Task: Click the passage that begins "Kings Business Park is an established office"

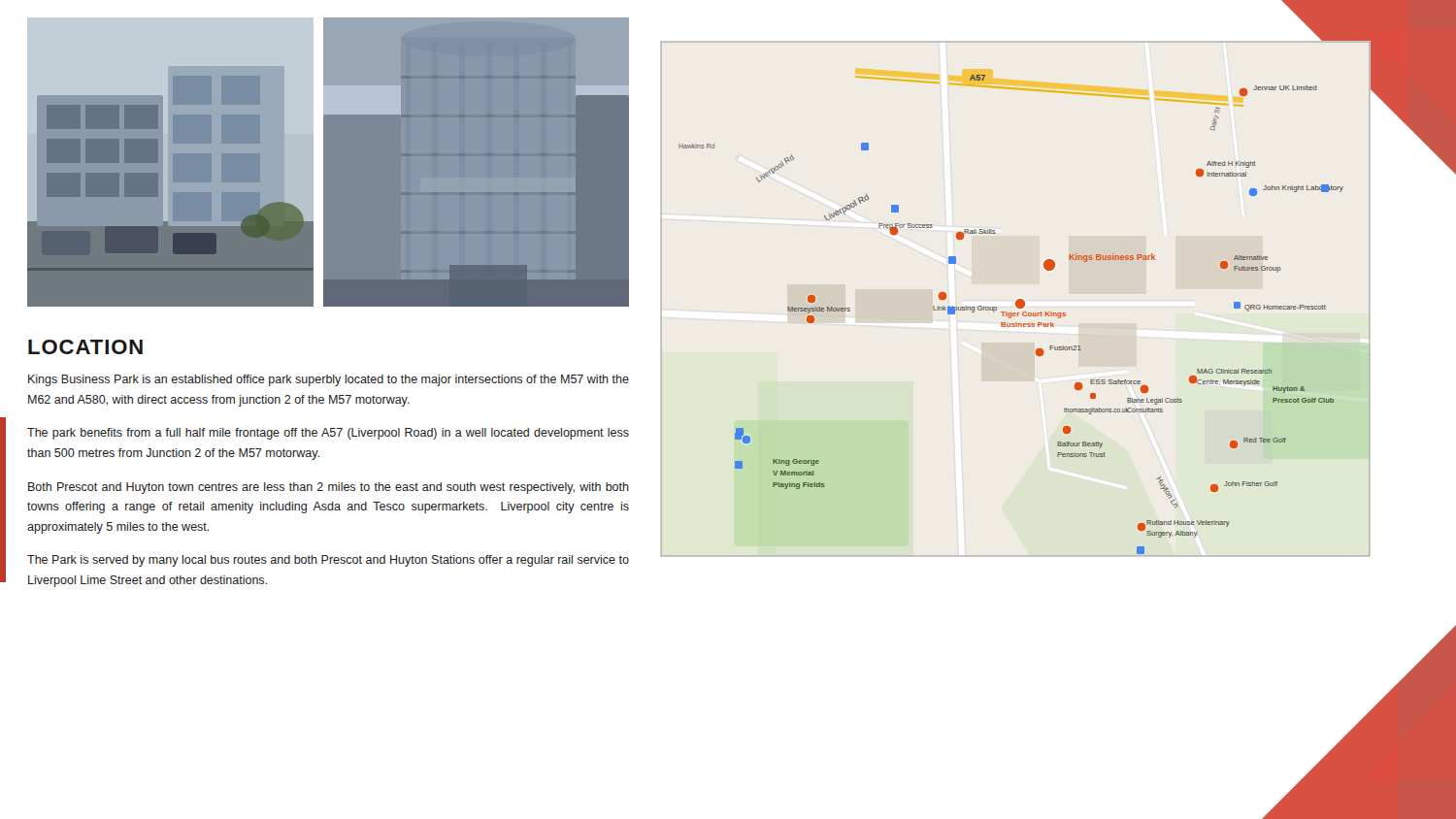Action: pos(328,389)
